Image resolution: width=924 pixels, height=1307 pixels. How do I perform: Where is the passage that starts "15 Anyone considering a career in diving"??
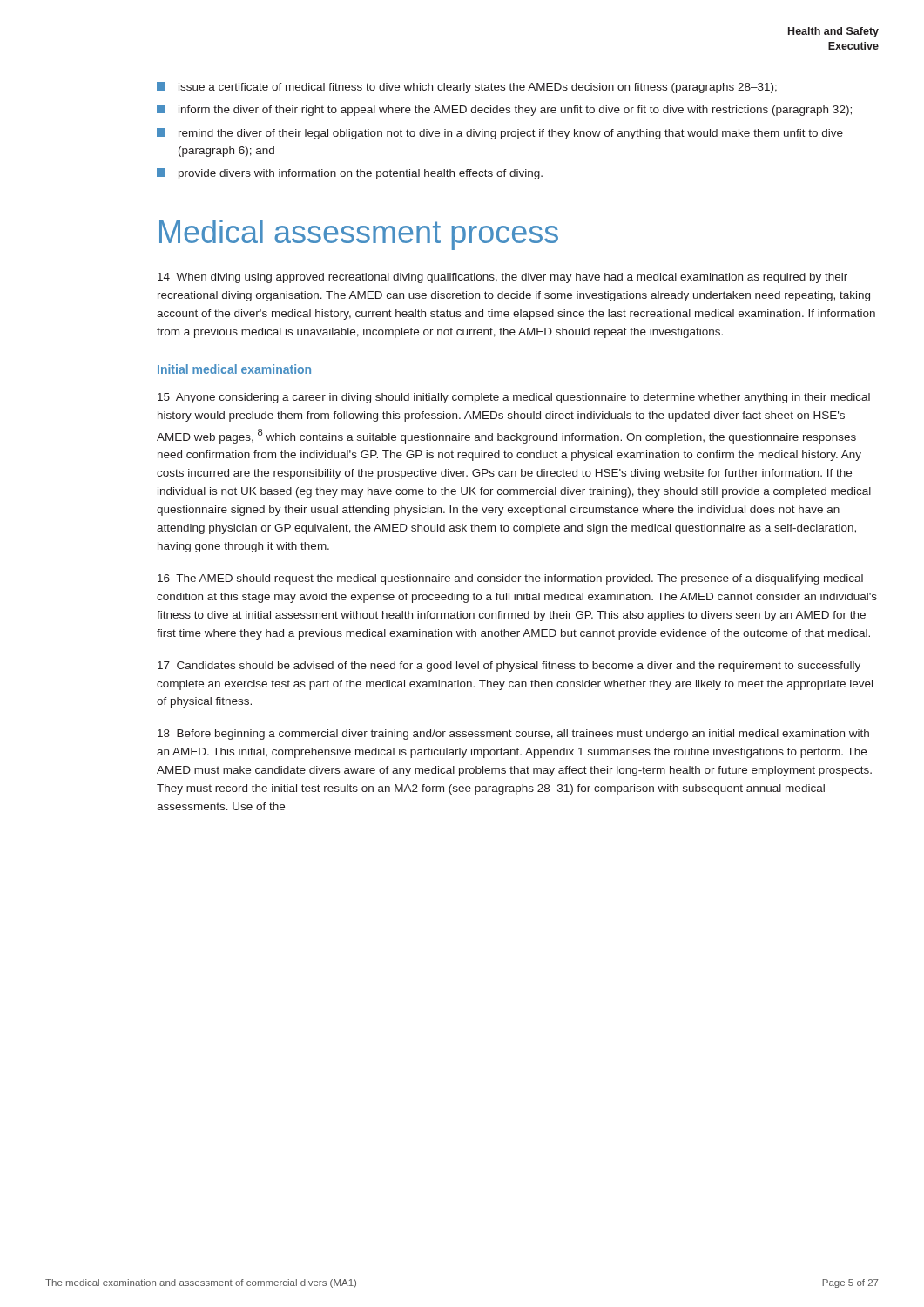[514, 472]
